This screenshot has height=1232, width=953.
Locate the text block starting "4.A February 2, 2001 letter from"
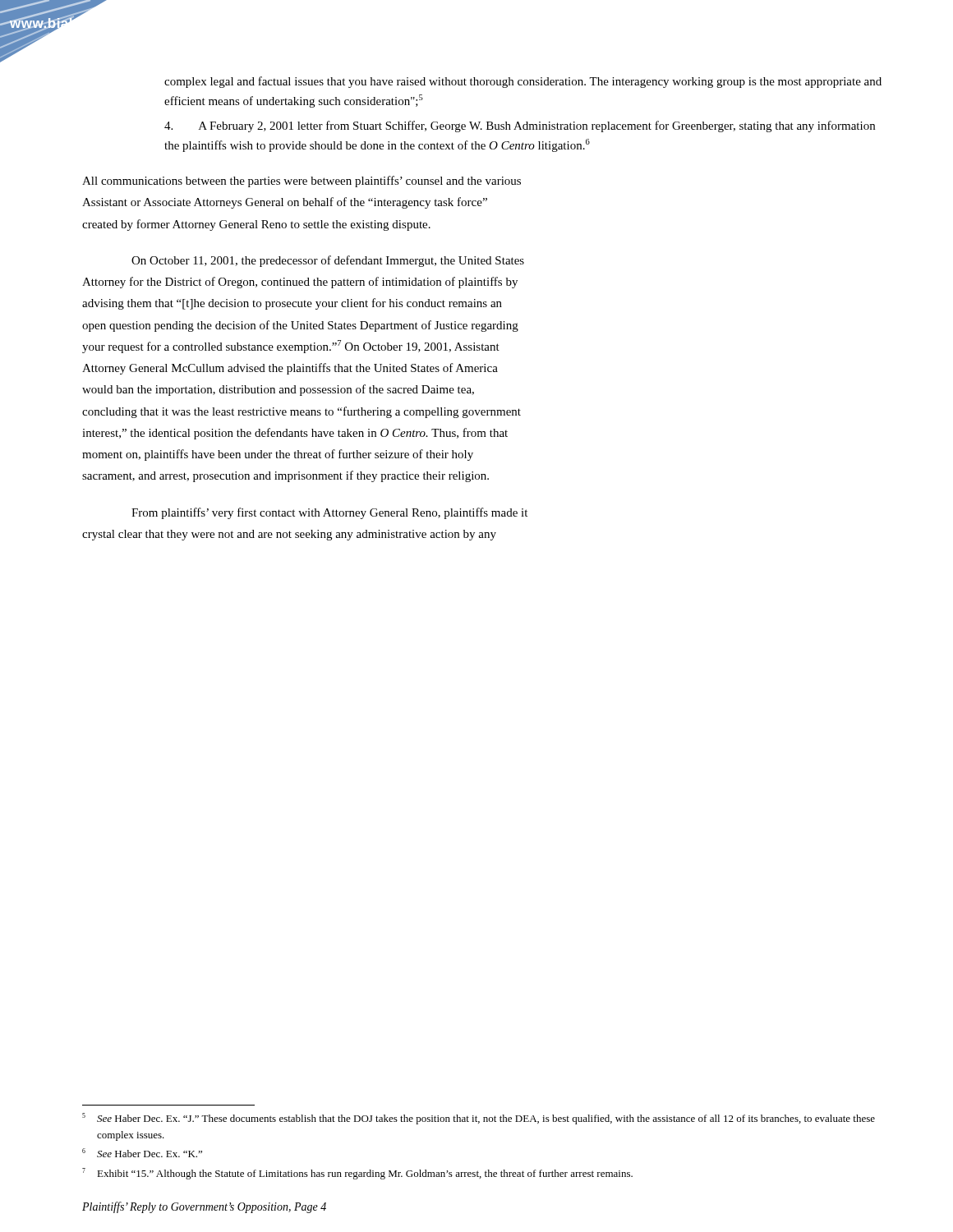pyautogui.click(x=520, y=134)
